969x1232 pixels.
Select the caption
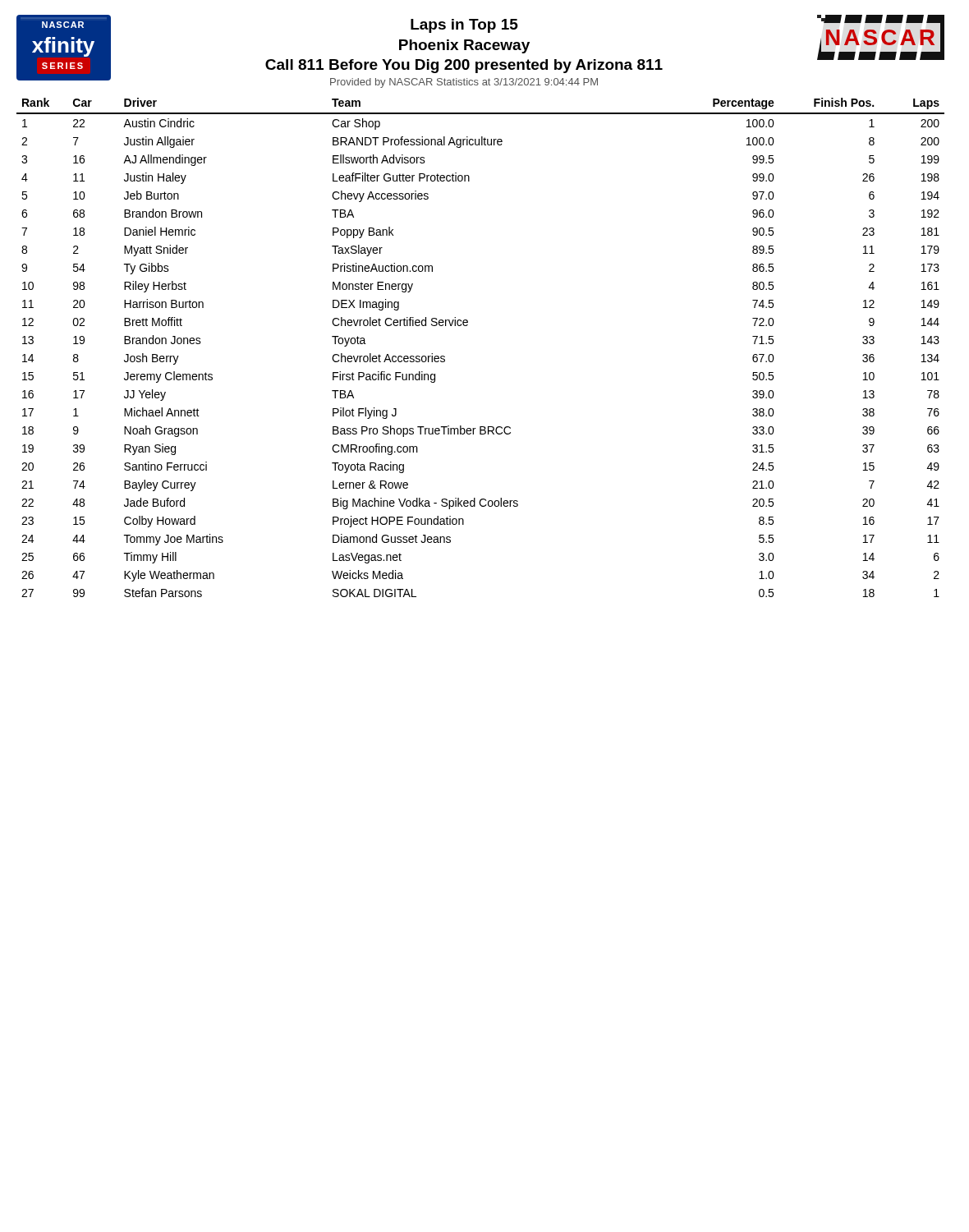[x=464, y=82]
